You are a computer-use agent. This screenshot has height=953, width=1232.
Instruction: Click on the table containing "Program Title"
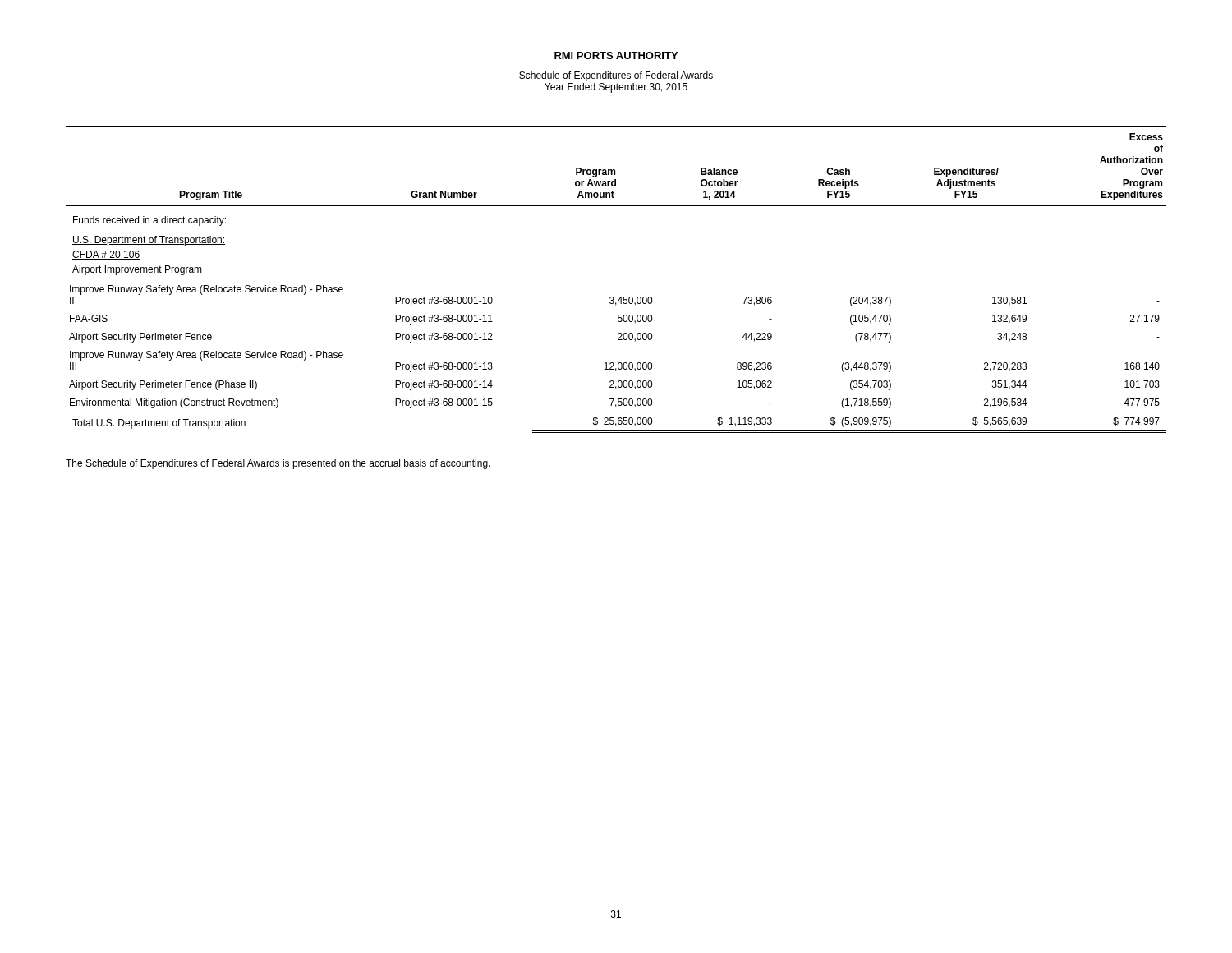(616, 279)
